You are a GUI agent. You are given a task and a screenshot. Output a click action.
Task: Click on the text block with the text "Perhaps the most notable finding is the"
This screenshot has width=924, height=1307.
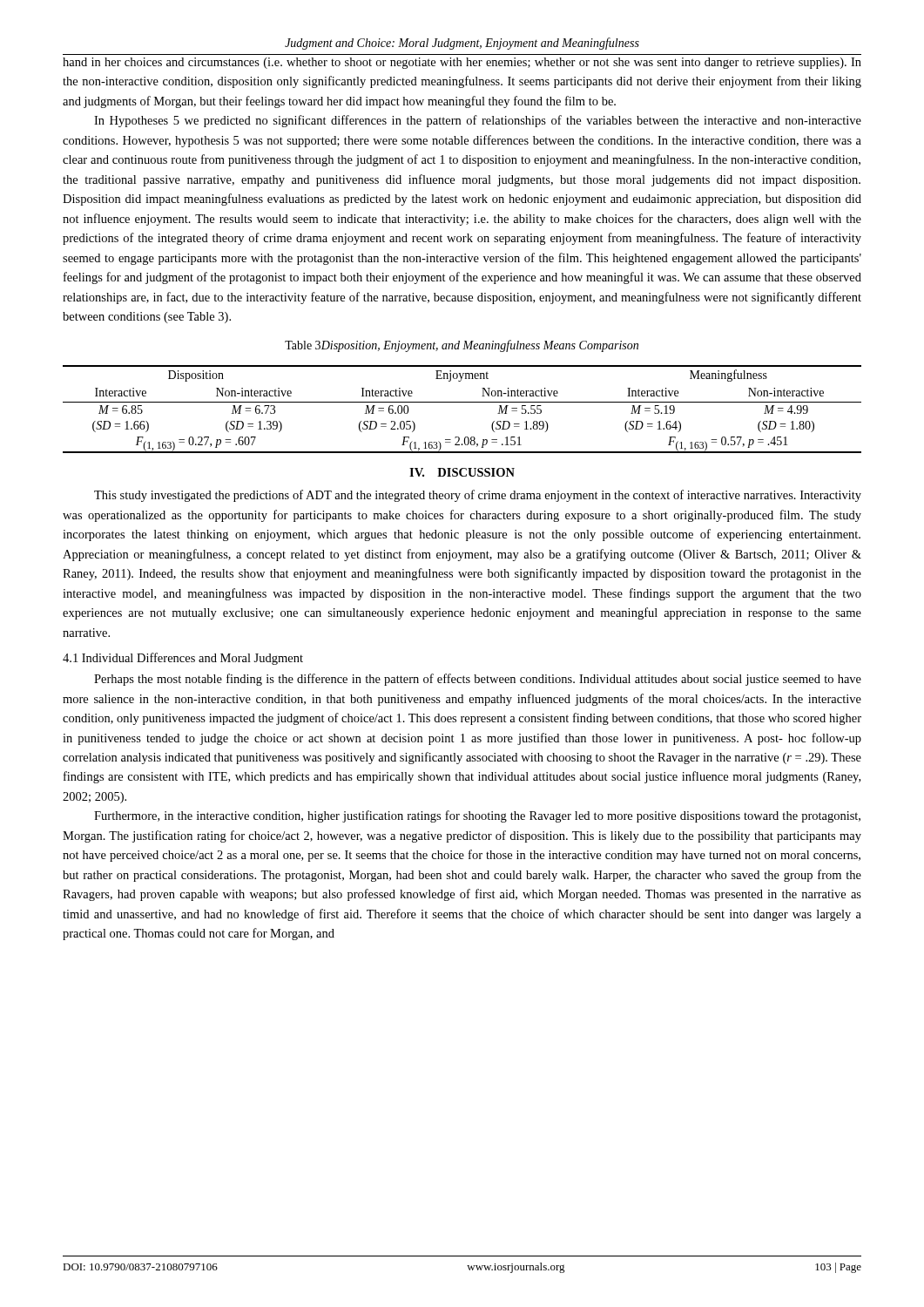pos(462,738)
